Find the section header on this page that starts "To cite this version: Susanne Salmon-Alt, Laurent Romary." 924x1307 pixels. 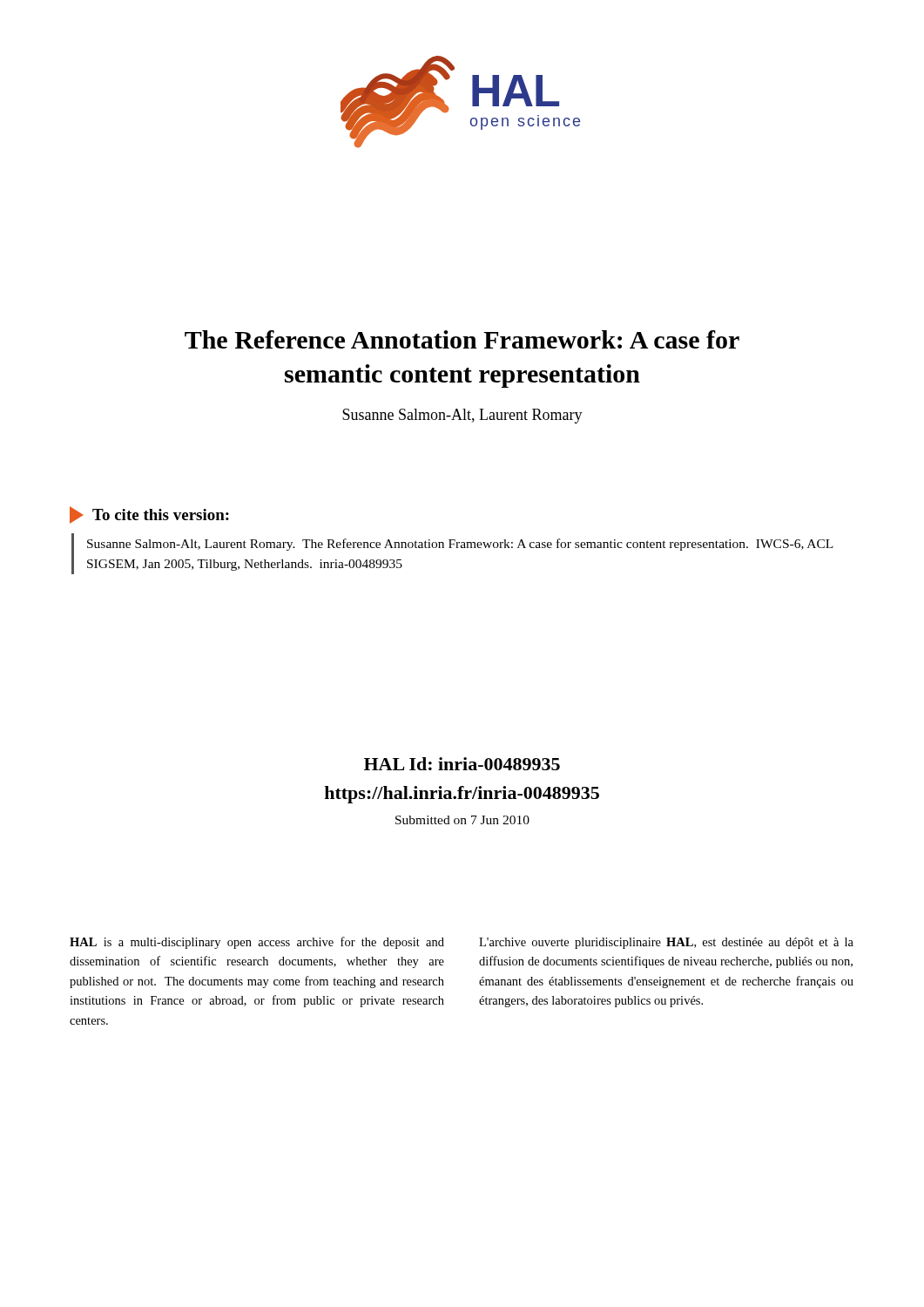462,540
